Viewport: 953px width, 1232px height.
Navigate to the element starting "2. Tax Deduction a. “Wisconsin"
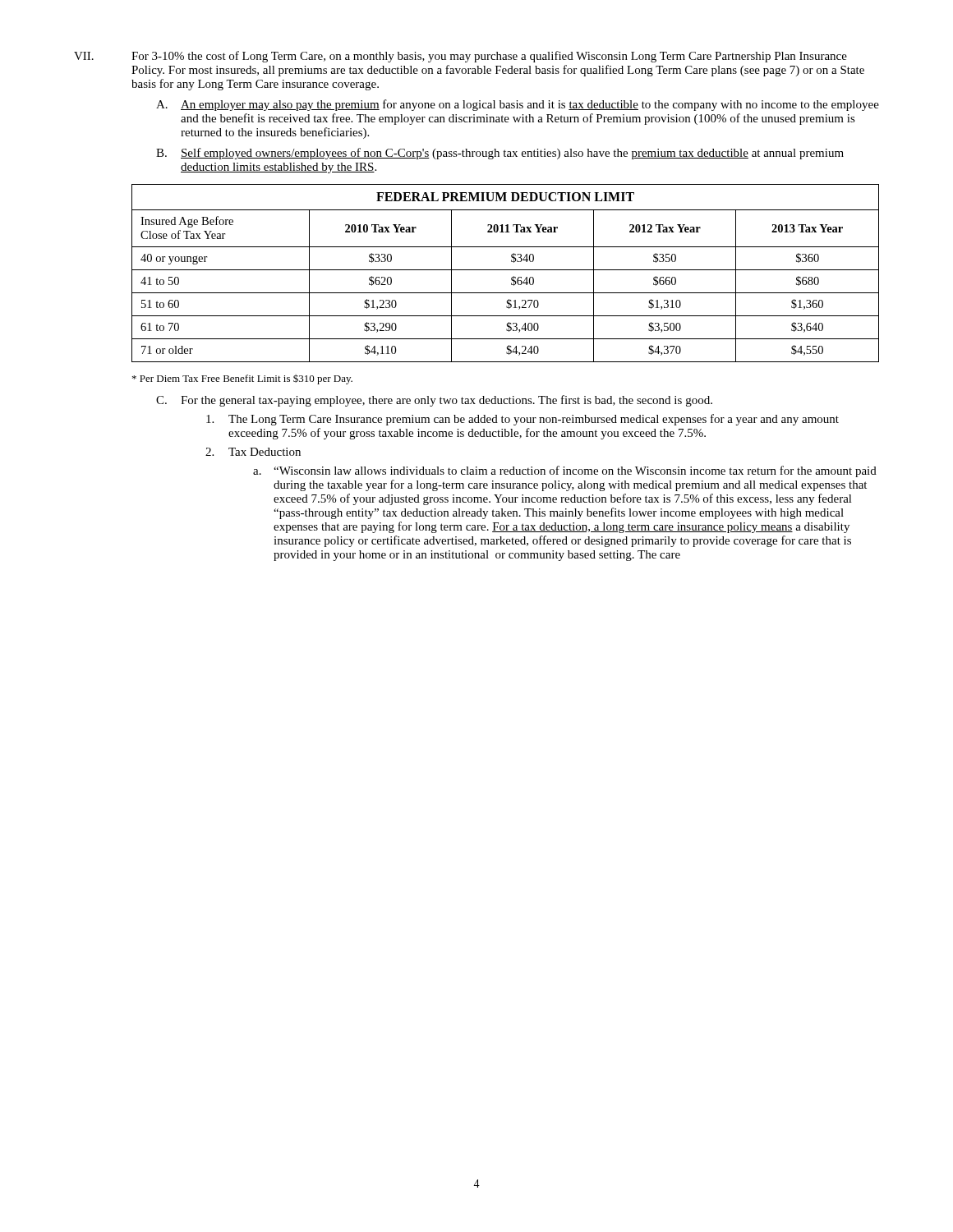[x=542, y=506]
